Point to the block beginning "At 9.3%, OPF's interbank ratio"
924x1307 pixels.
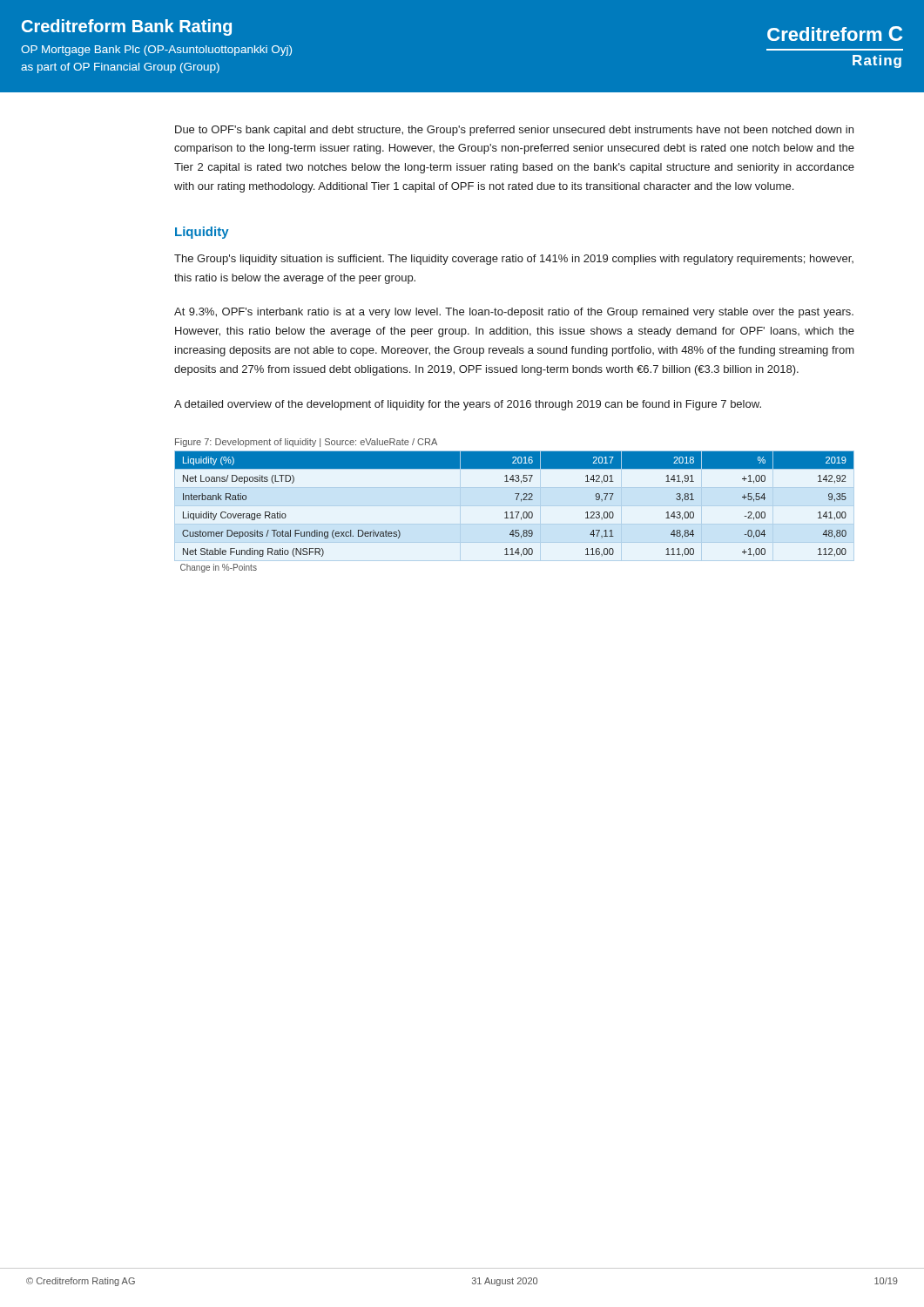click(514, 340)
